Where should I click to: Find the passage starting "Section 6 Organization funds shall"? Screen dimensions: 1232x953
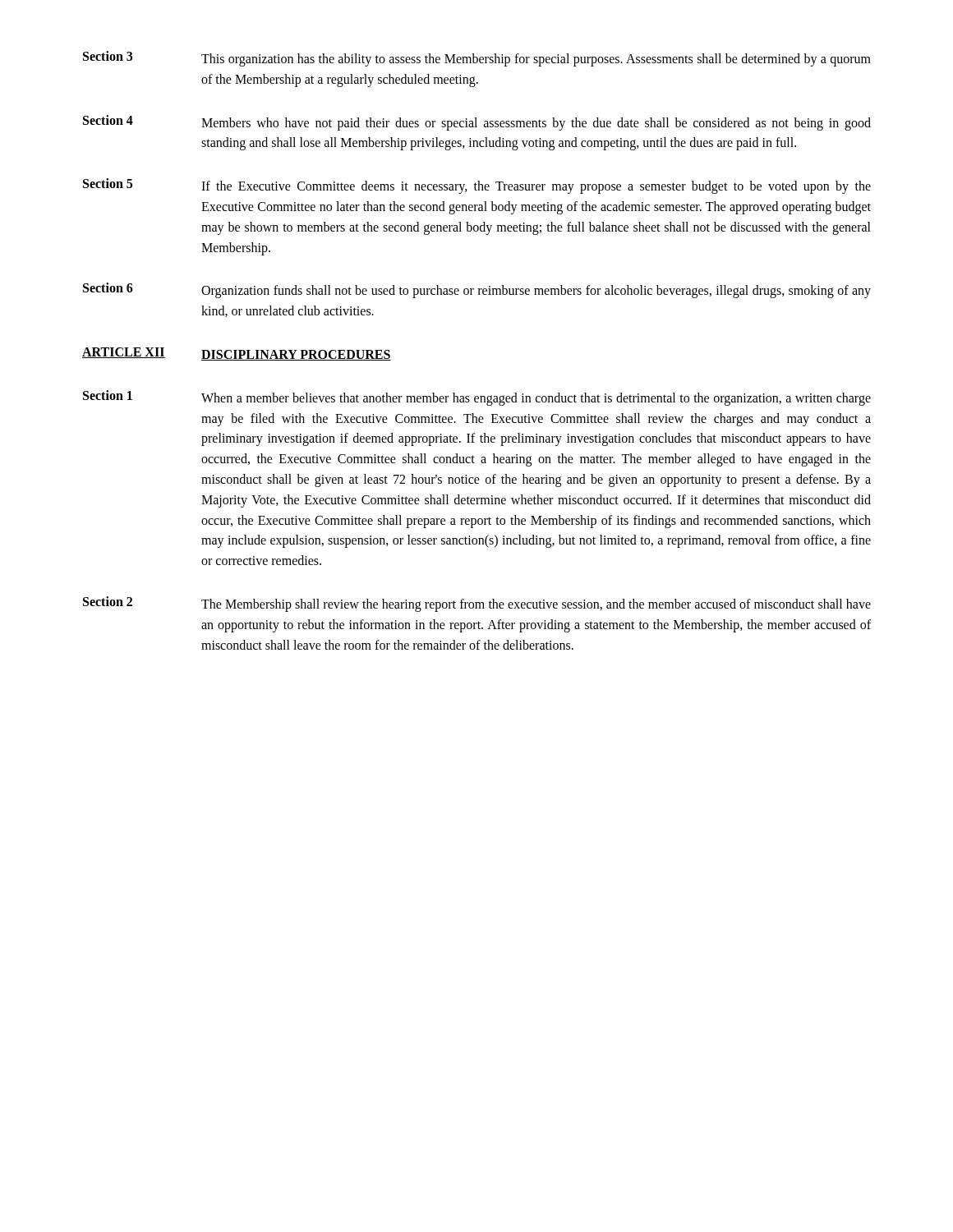[476, 302]
